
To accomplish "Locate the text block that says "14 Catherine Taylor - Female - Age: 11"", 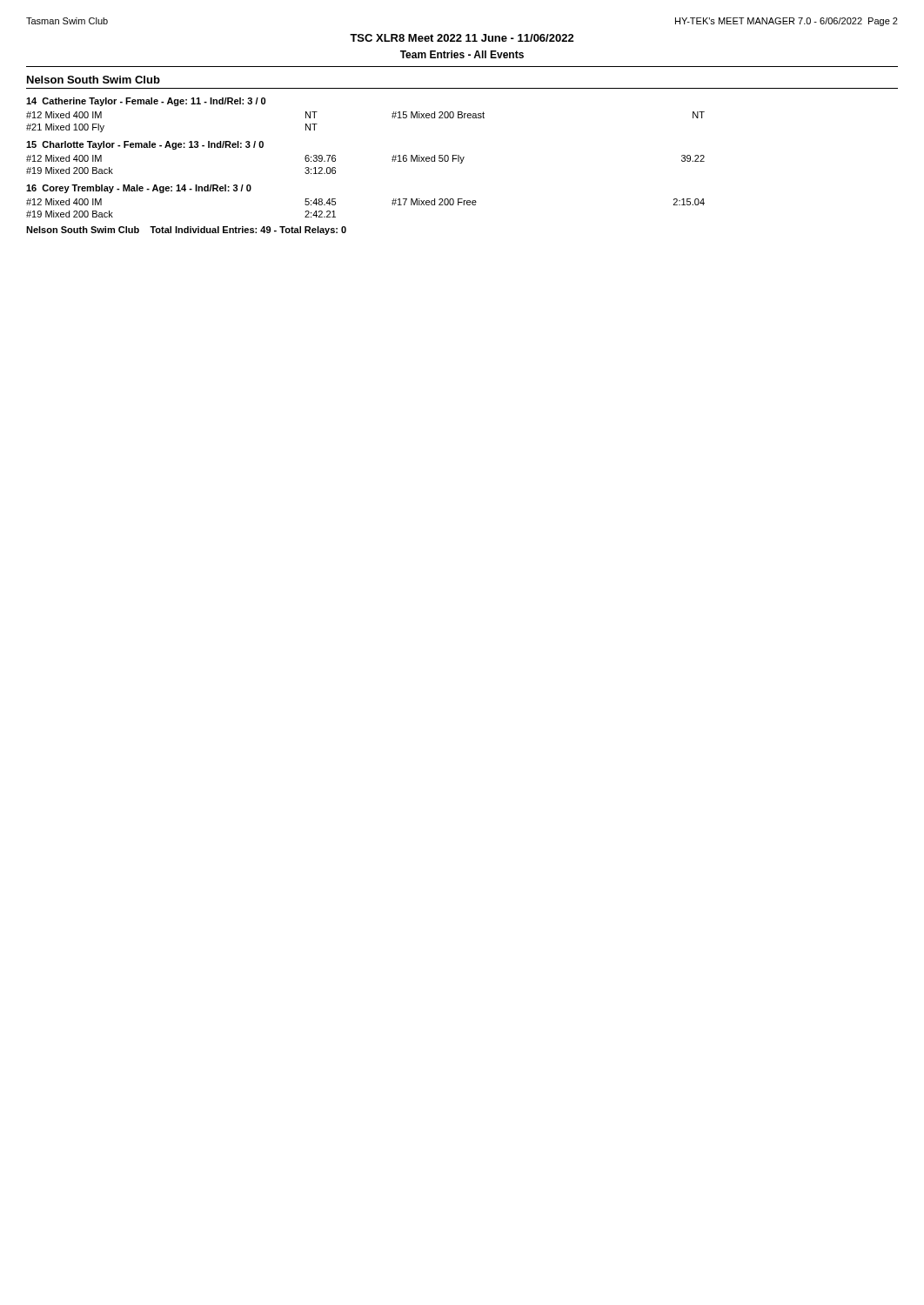I will 146,101.
